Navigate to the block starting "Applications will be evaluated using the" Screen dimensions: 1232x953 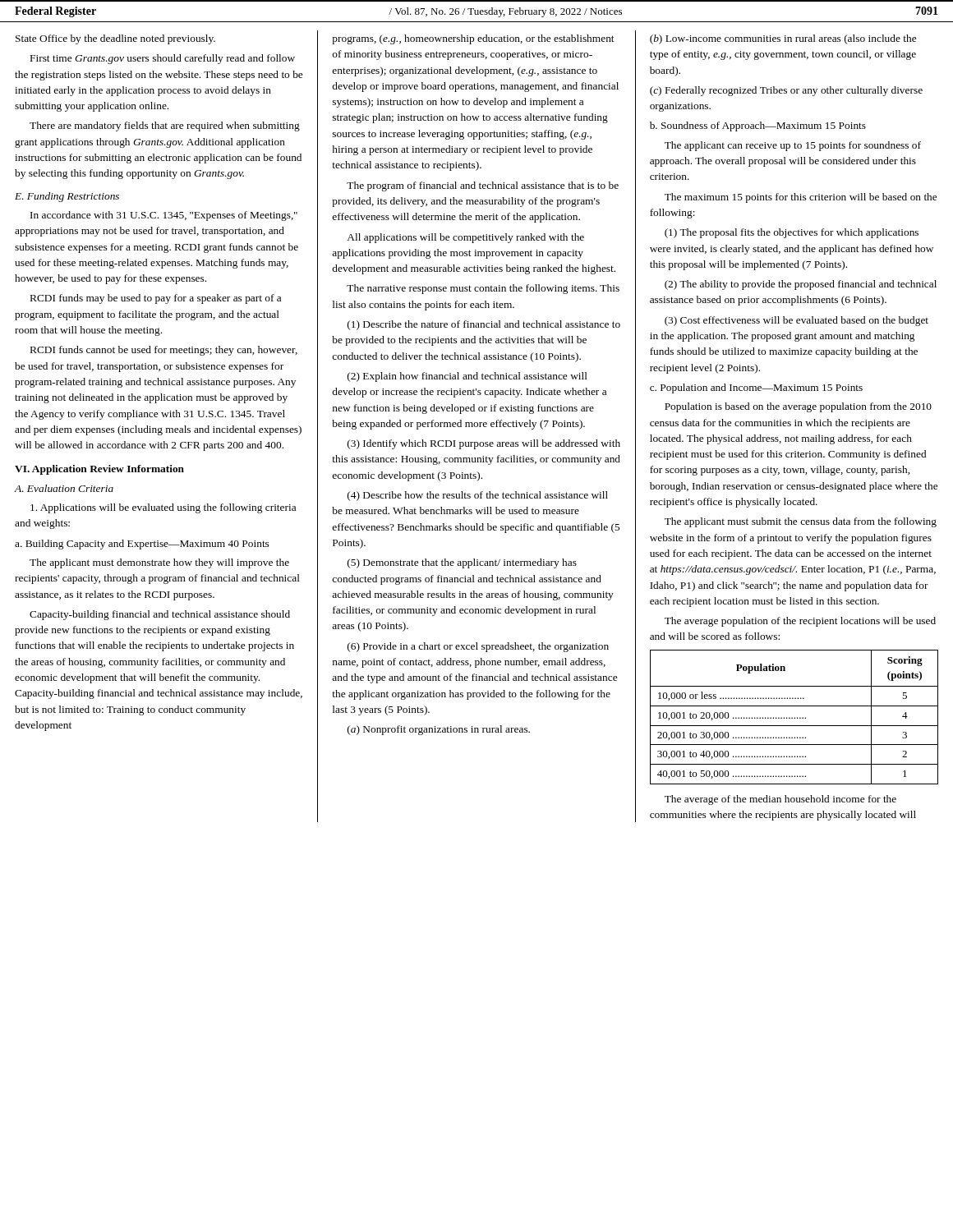click(156, 515)
